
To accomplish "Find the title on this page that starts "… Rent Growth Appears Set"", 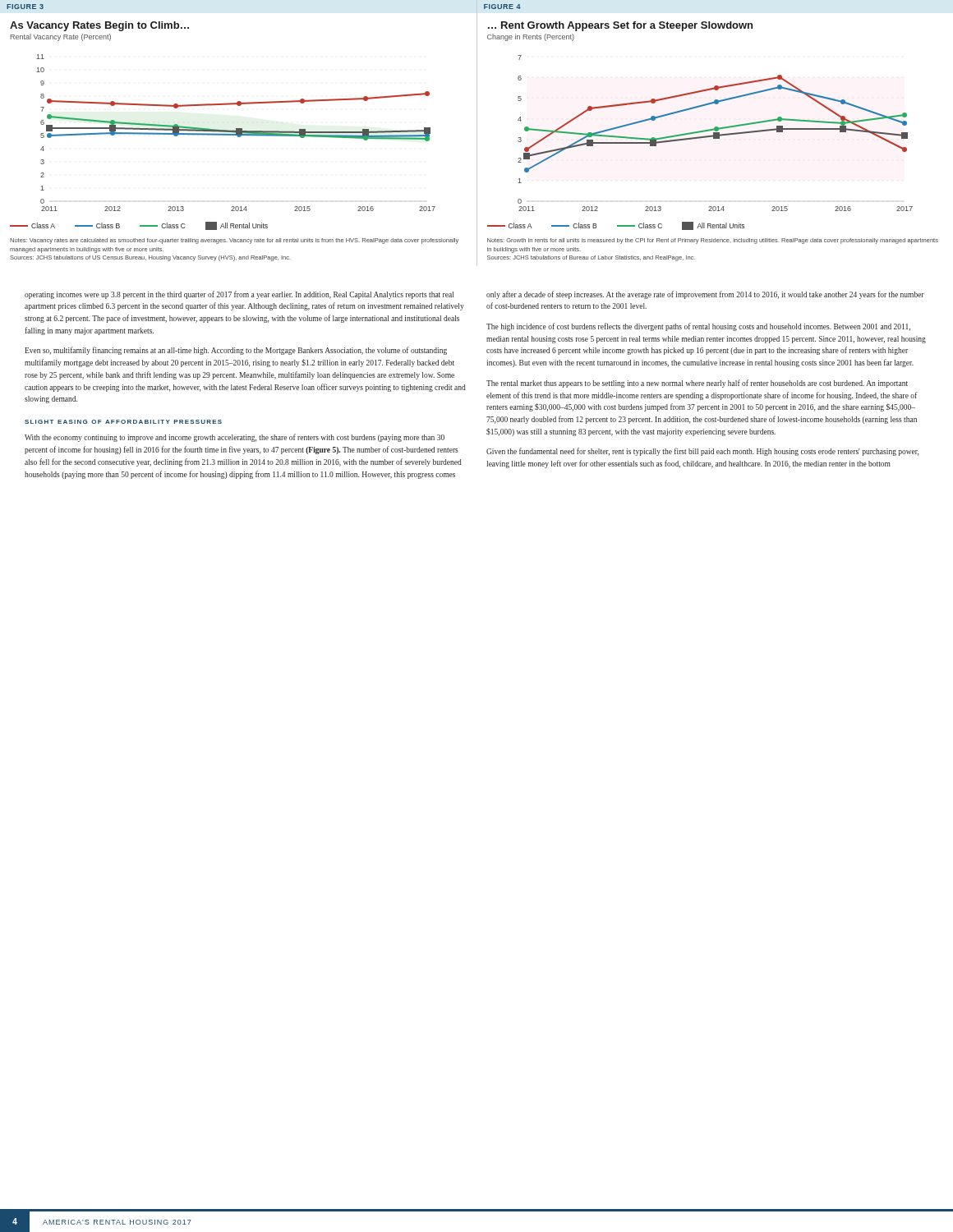I will pos(620,25).
